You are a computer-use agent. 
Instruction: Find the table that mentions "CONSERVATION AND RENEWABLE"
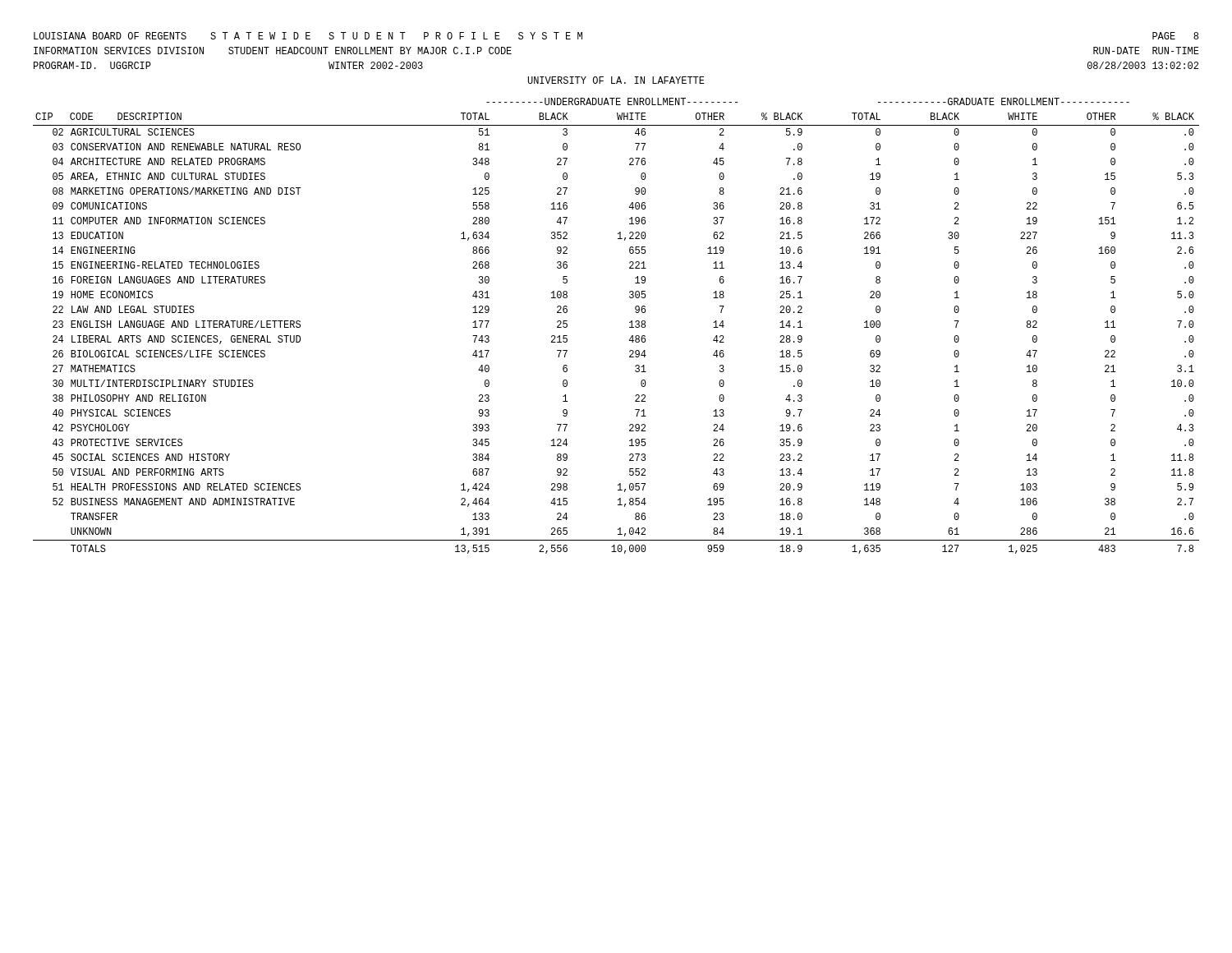(616, 326)
